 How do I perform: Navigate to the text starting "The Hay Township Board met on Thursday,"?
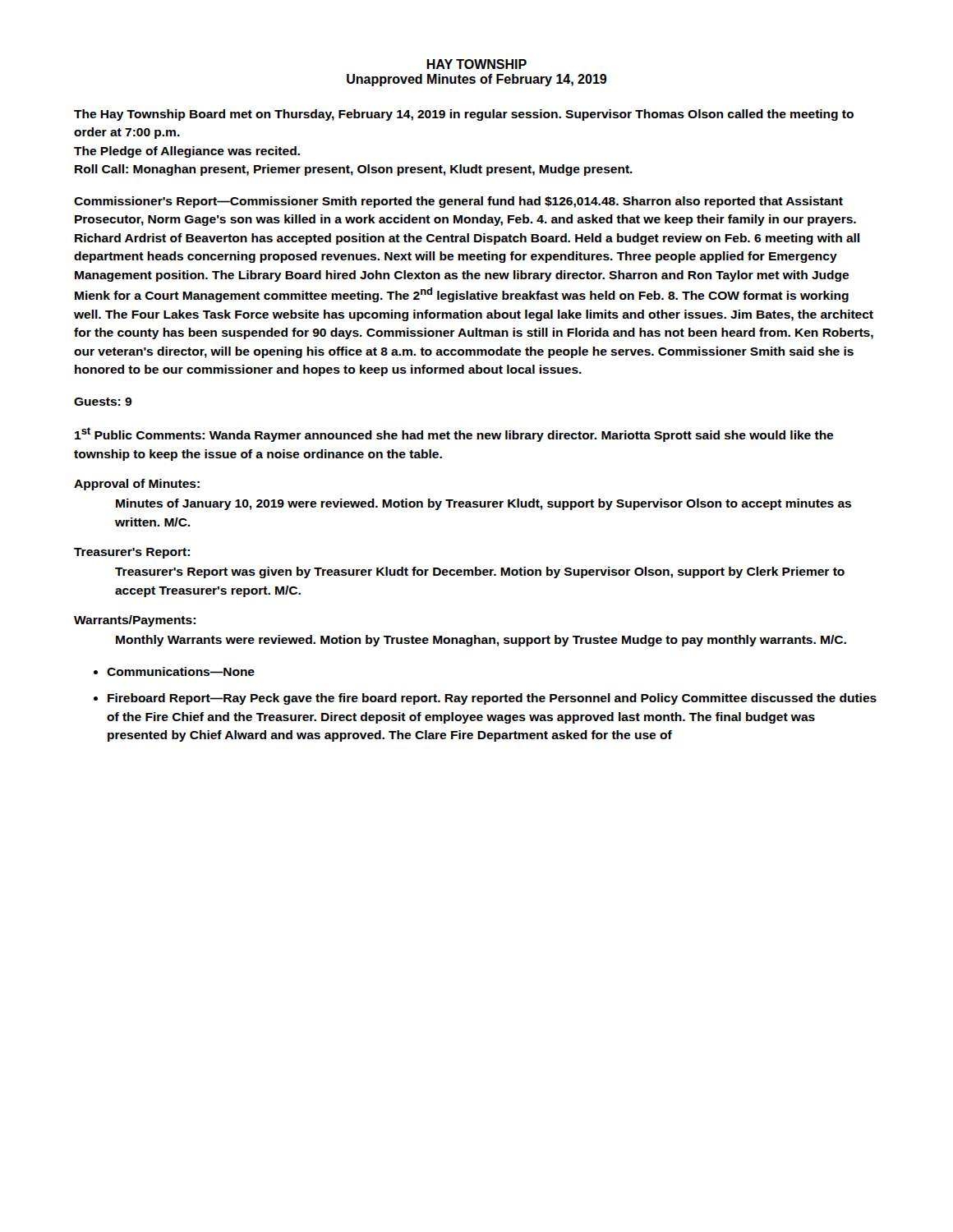pyautogui.click(x=464, y=115)
